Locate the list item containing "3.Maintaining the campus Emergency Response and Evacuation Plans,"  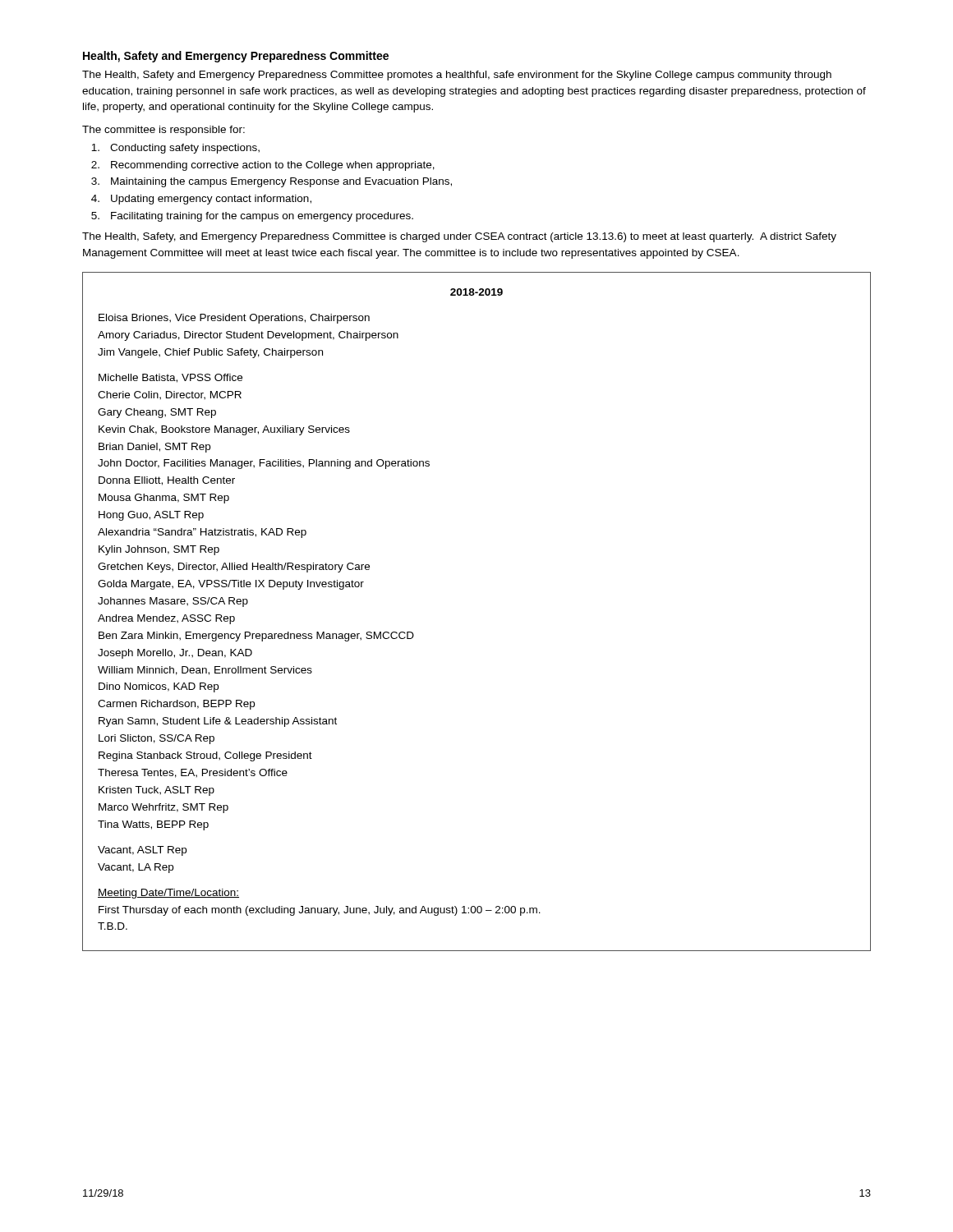pyautogui.click(x=268, y=182)
